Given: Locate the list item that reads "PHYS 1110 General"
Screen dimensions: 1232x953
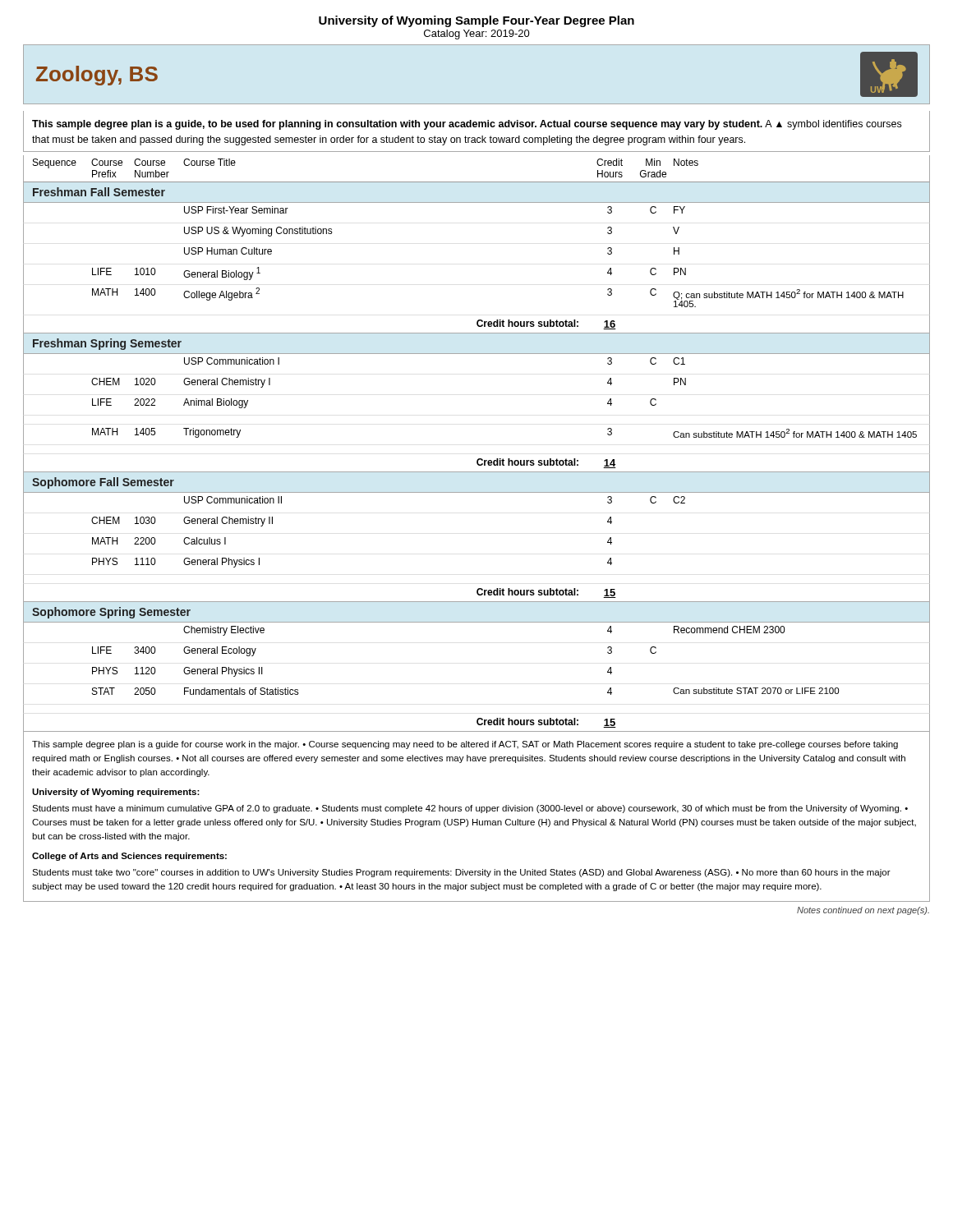Looking at the screenshot, I should [101, 561].
